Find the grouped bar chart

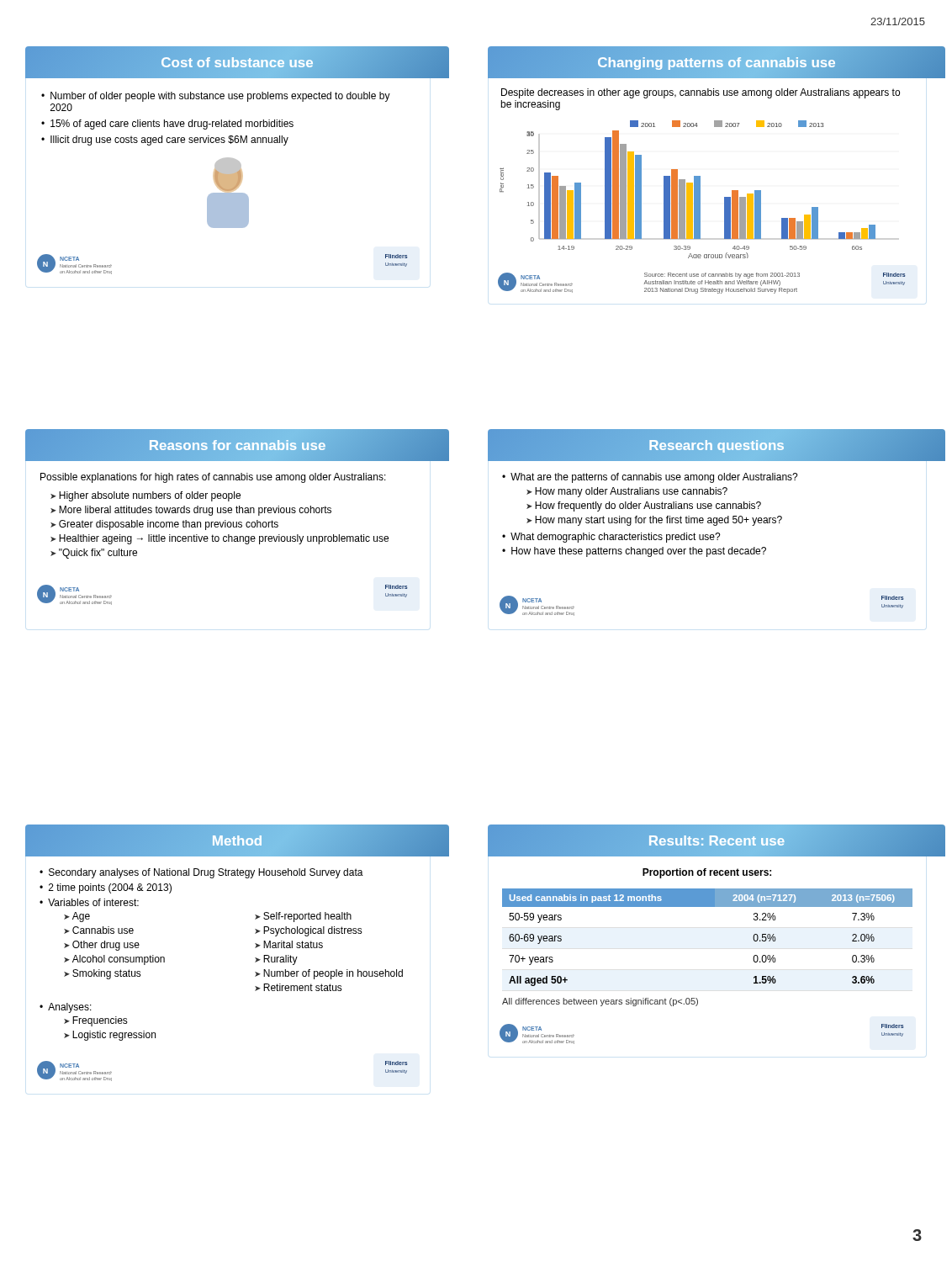707,188
